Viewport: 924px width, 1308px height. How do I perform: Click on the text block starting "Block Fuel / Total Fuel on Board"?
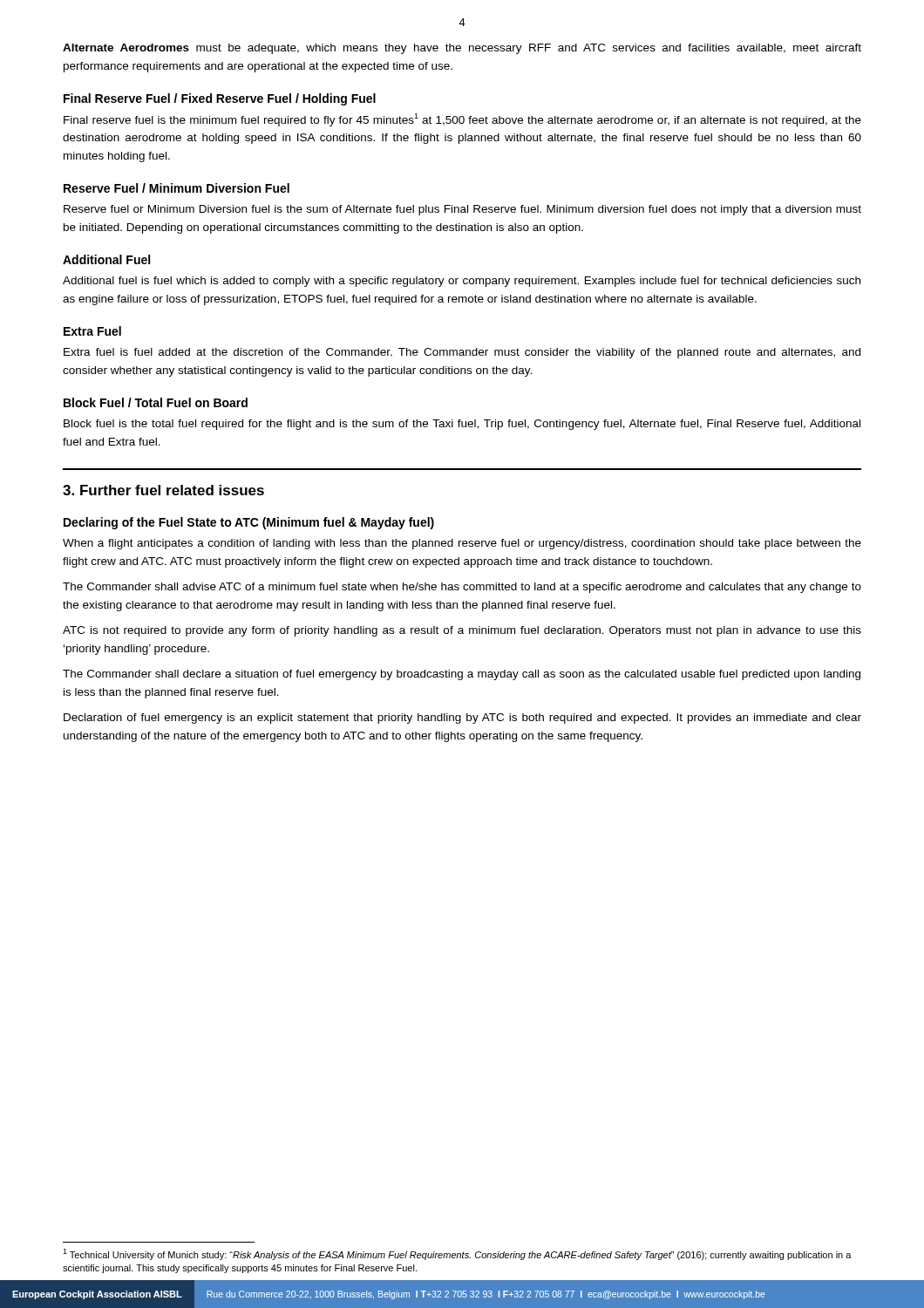tap(156, 403)
